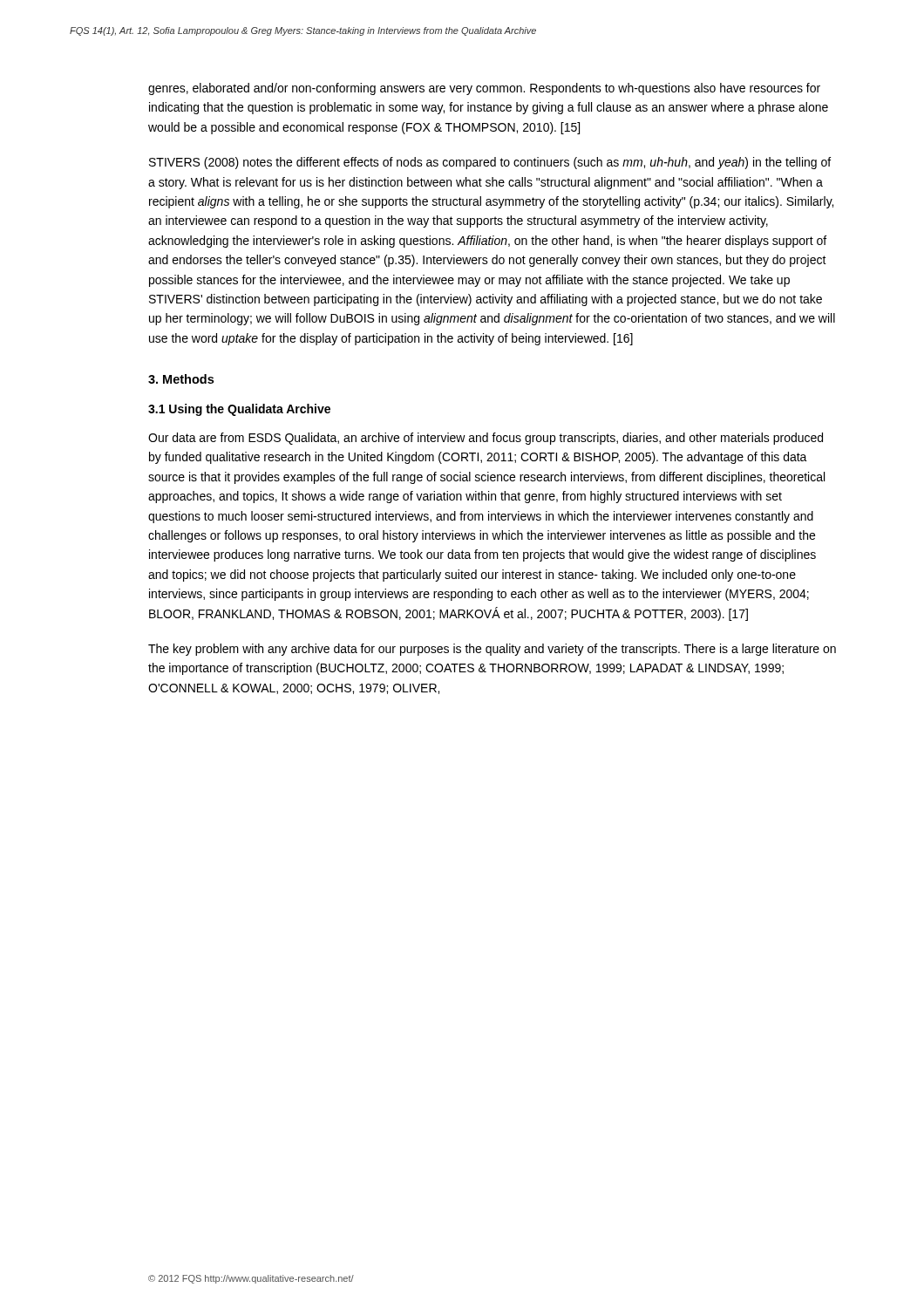Image resolution: width=924 pixels, height=1308 pixels.
Task: Find the block starting "STIVERS (2008) notes the"
Action: pos(492,250)
